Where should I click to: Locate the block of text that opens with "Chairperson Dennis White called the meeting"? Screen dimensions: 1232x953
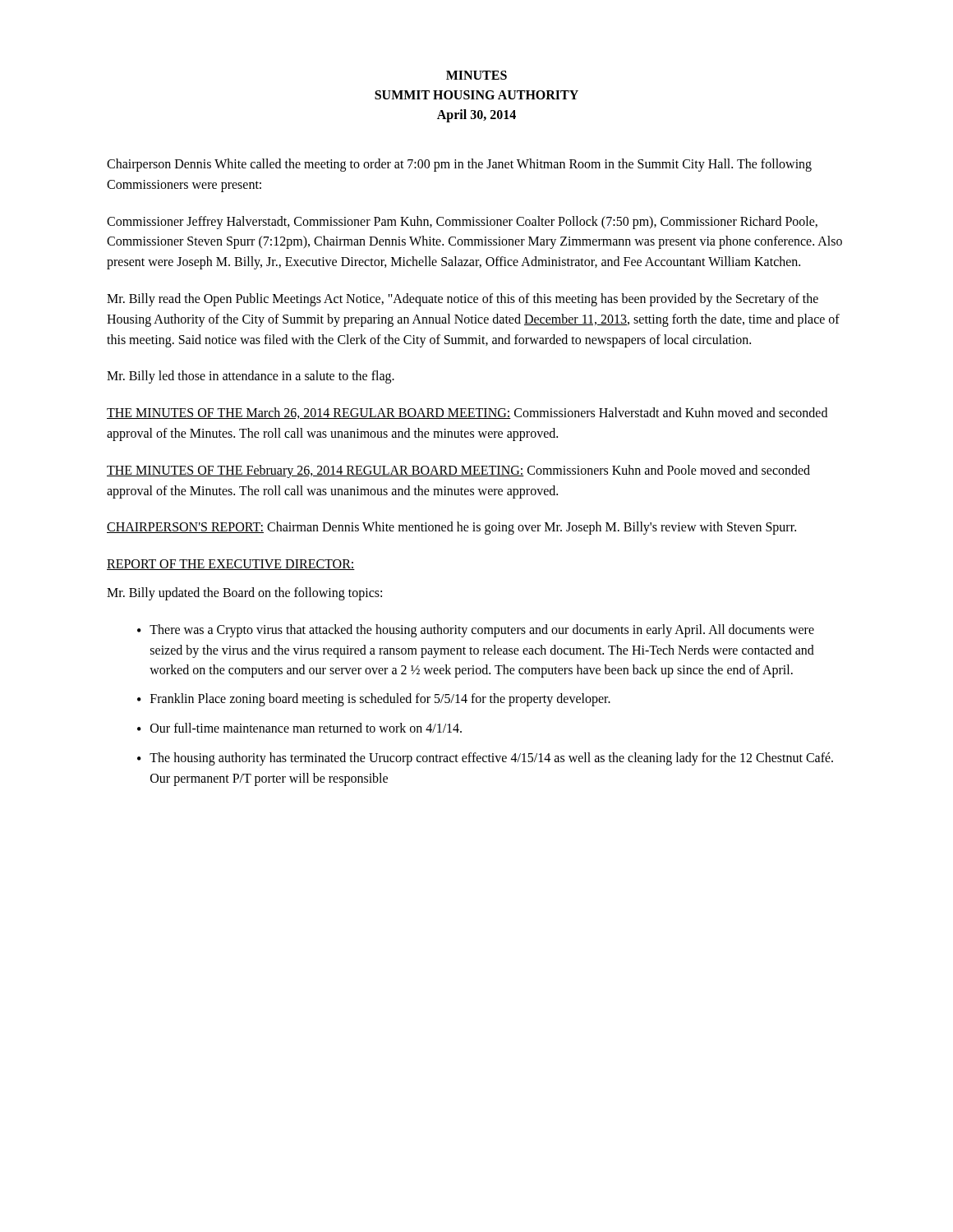click(x=459, y=174)
